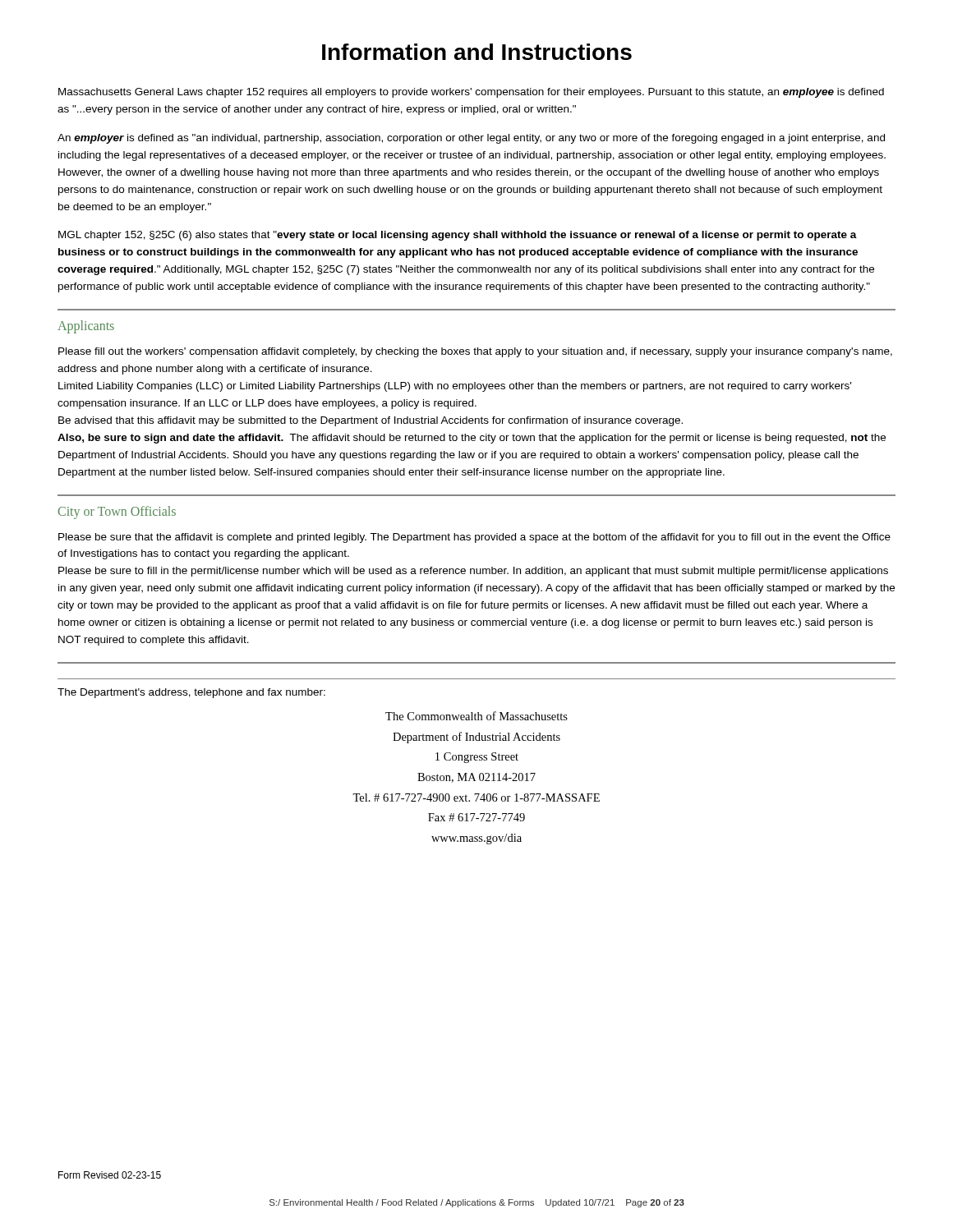Click on the region starting "Form Revised 02-23-15"

point(109,1175)
